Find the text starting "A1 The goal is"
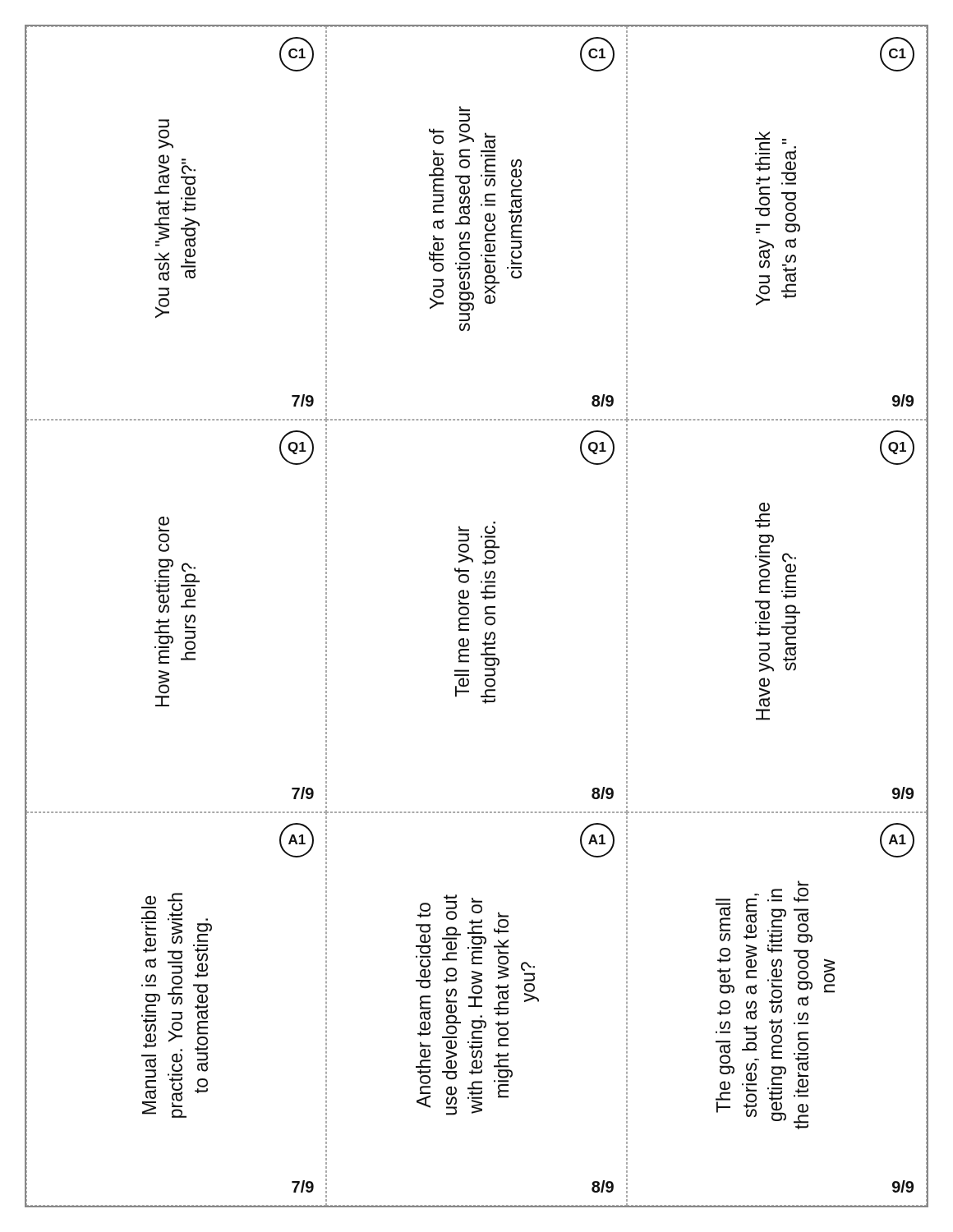 780,1010
